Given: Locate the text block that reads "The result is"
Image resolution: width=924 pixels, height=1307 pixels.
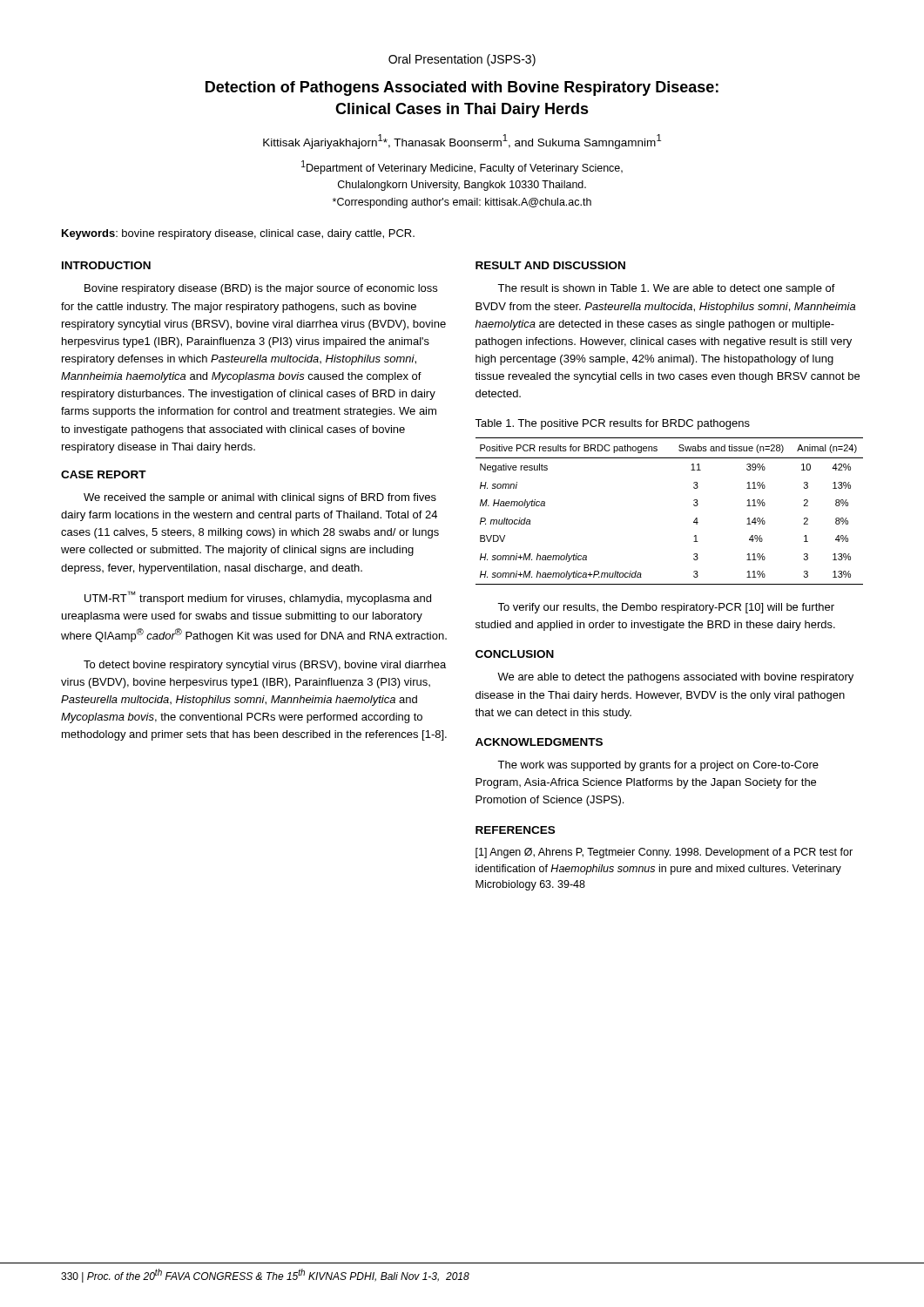Looking at the screenshot, I should tap(668, 341).
